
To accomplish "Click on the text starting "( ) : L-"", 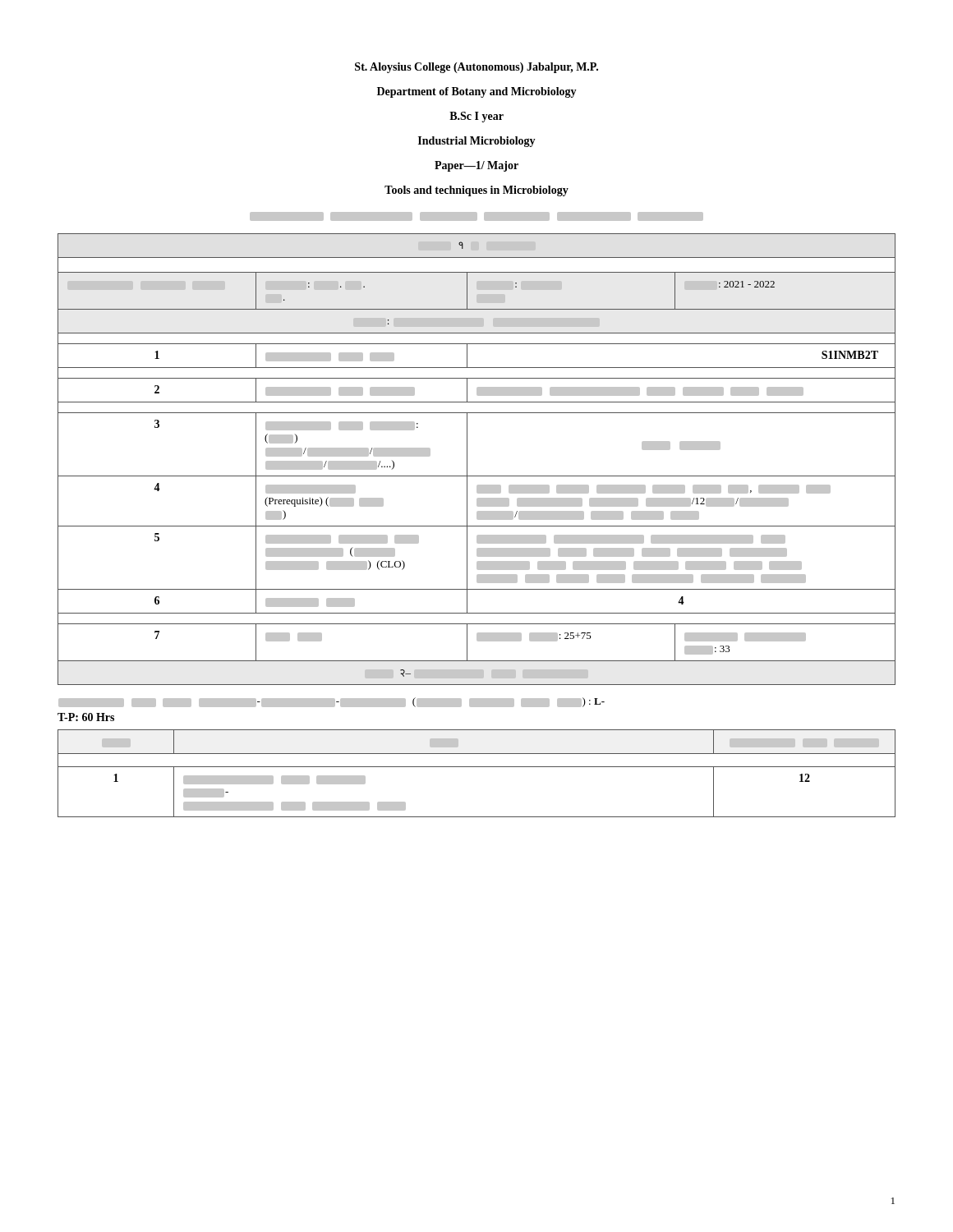I will (332, 701).
